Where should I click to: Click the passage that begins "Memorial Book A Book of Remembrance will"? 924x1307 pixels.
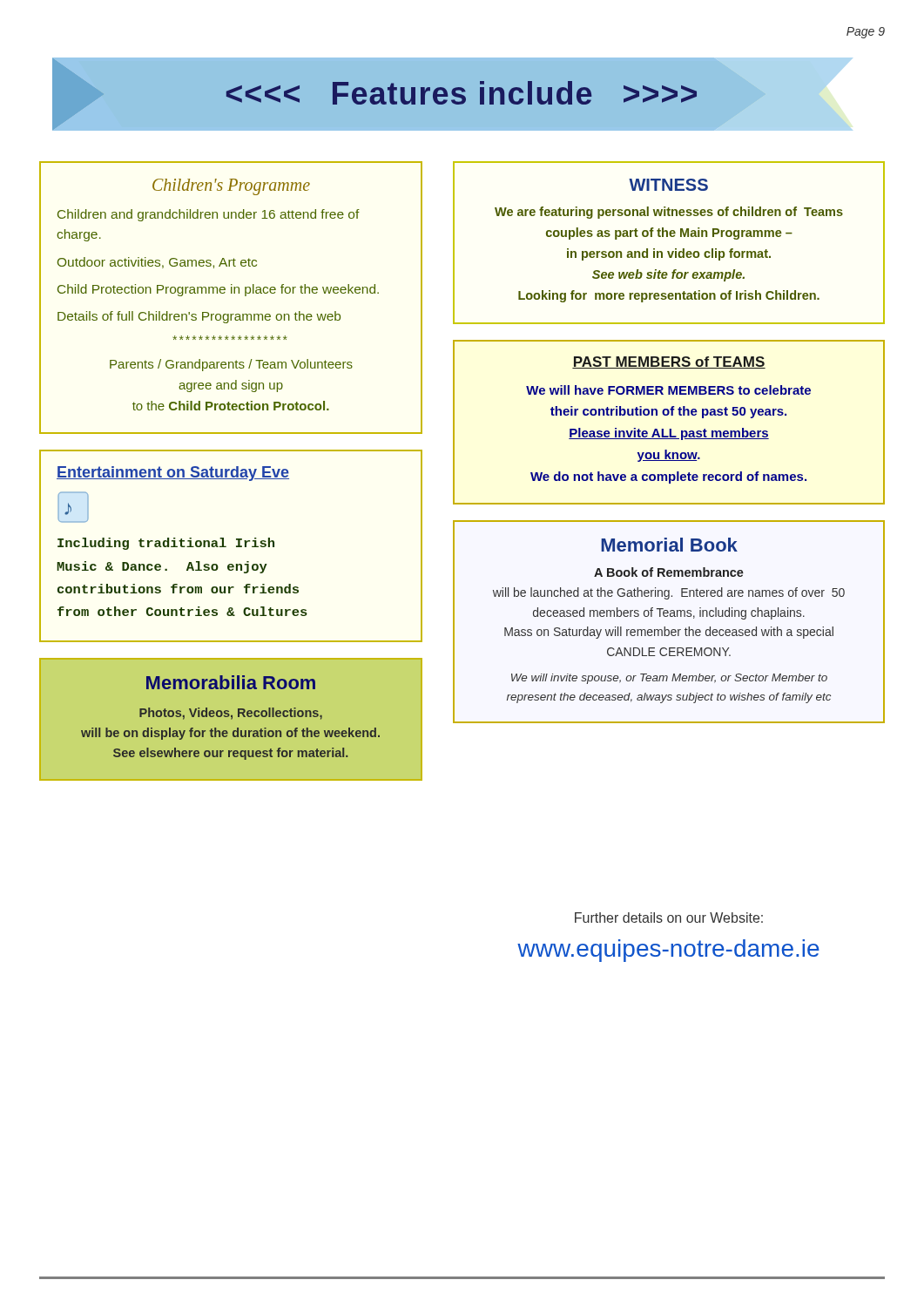tap(669, 620)
